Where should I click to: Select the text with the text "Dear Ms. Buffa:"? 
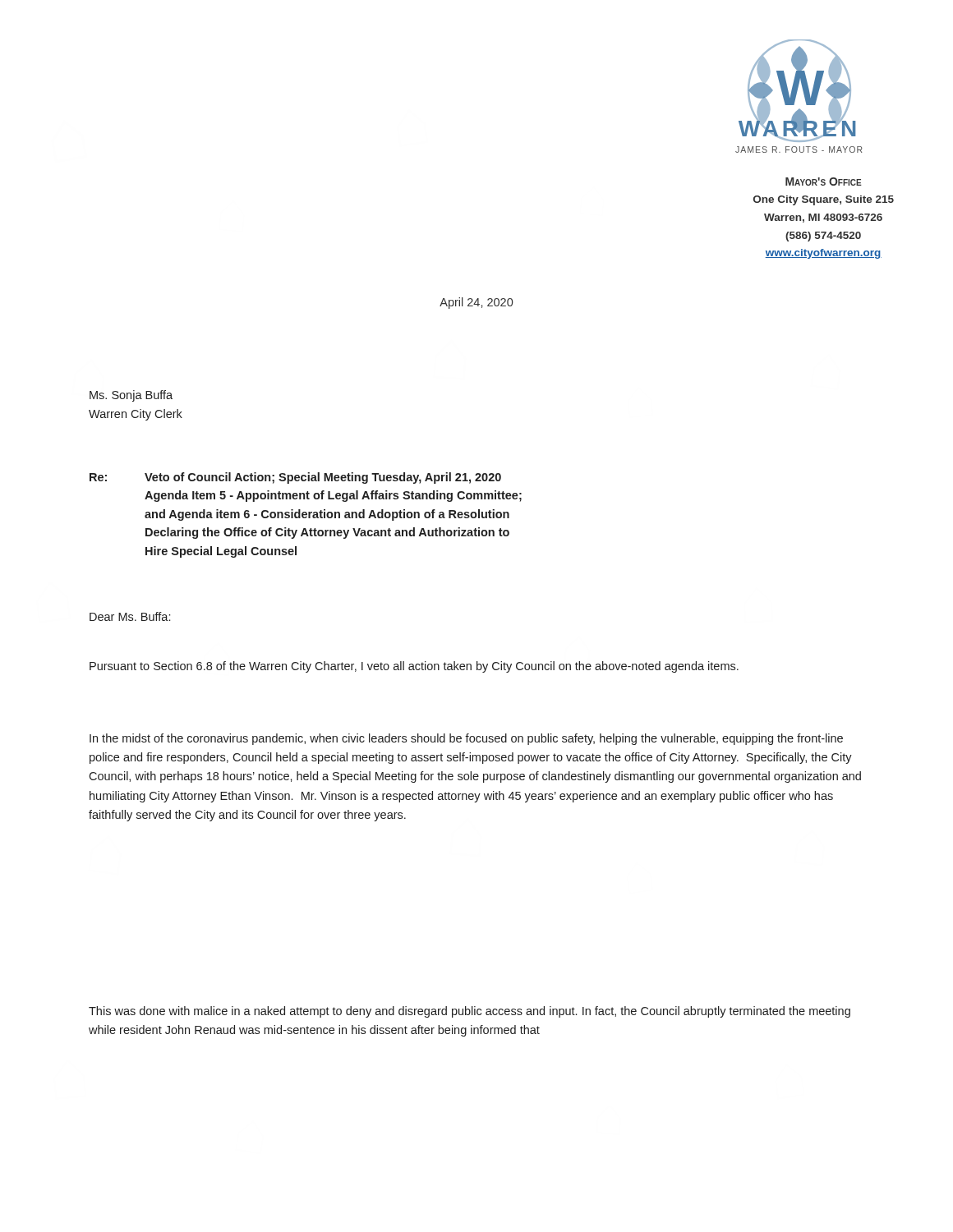[130, 617]
